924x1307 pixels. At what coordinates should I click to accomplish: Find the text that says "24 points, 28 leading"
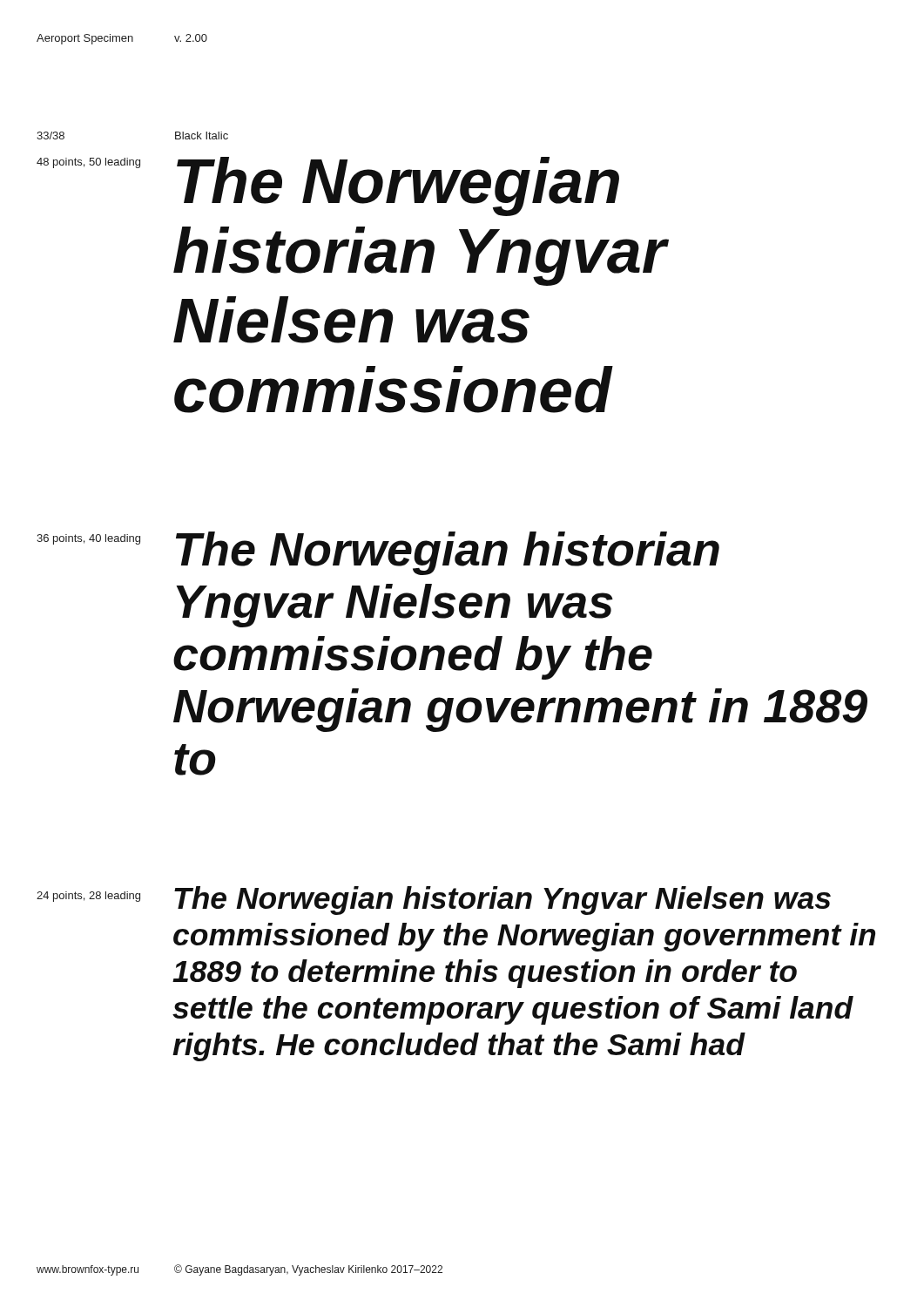click(89, 895)
